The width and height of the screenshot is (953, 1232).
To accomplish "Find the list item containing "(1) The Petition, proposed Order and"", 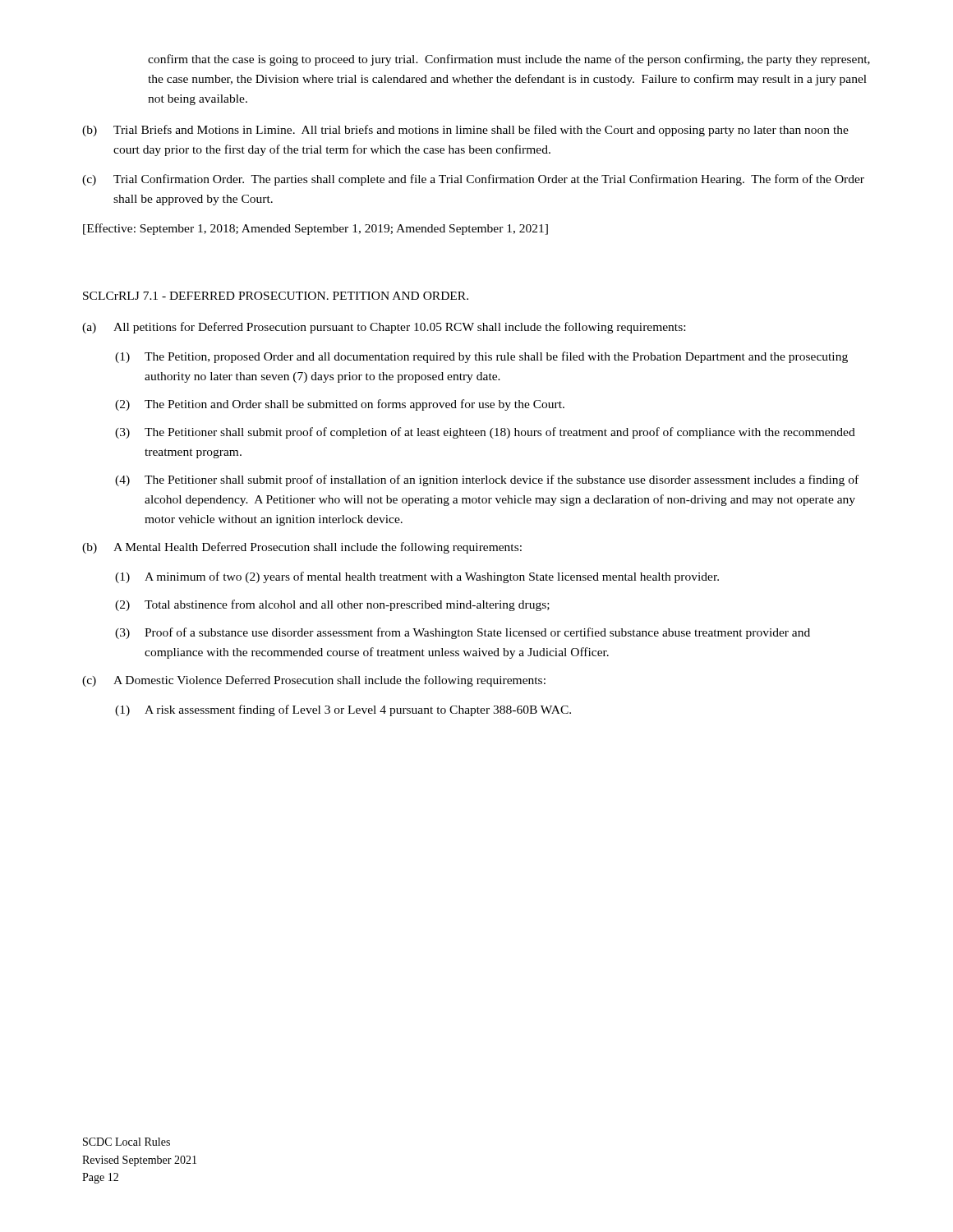I will point(493,366).
